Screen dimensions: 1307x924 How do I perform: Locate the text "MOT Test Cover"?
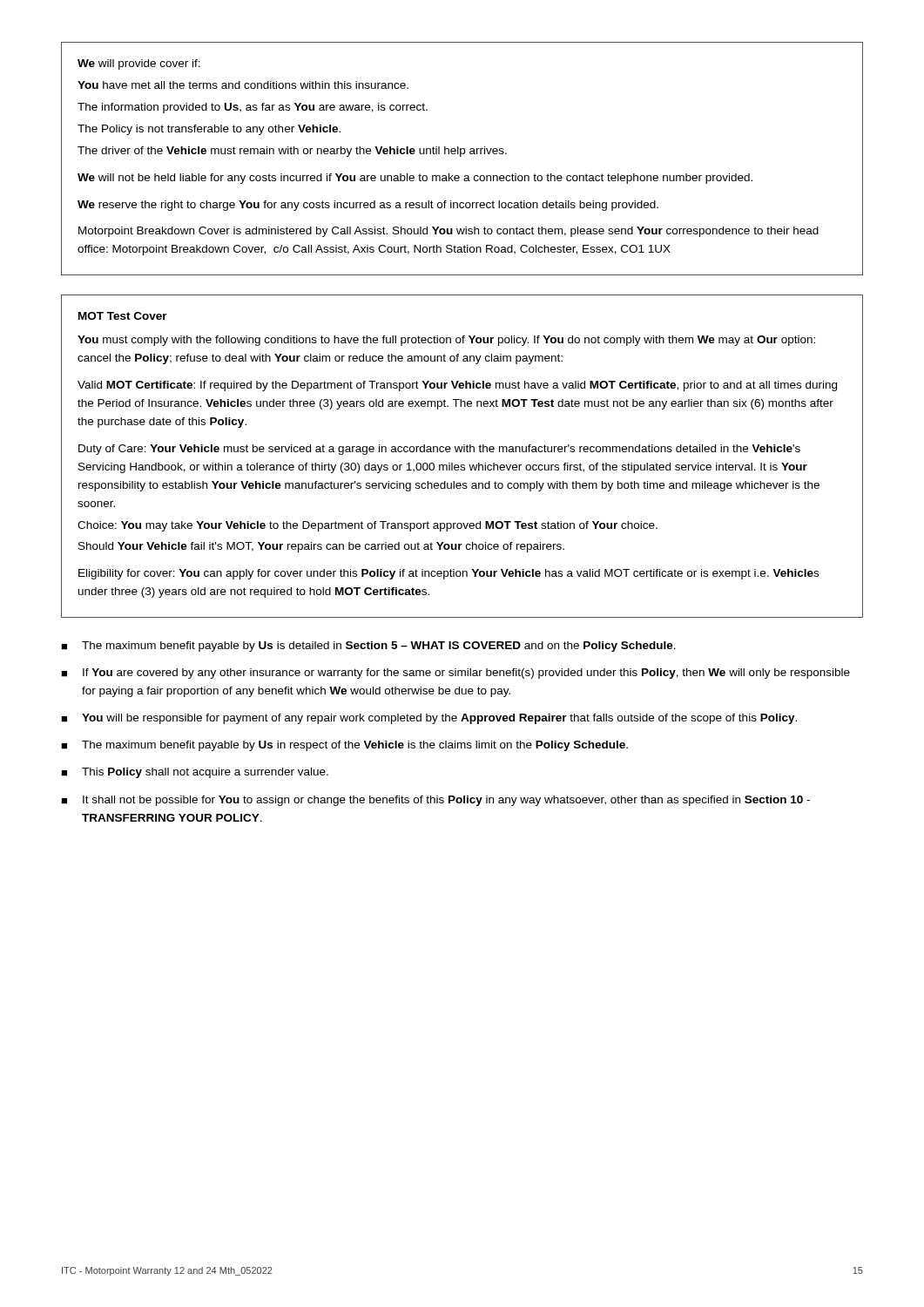[x=122, y=316]
